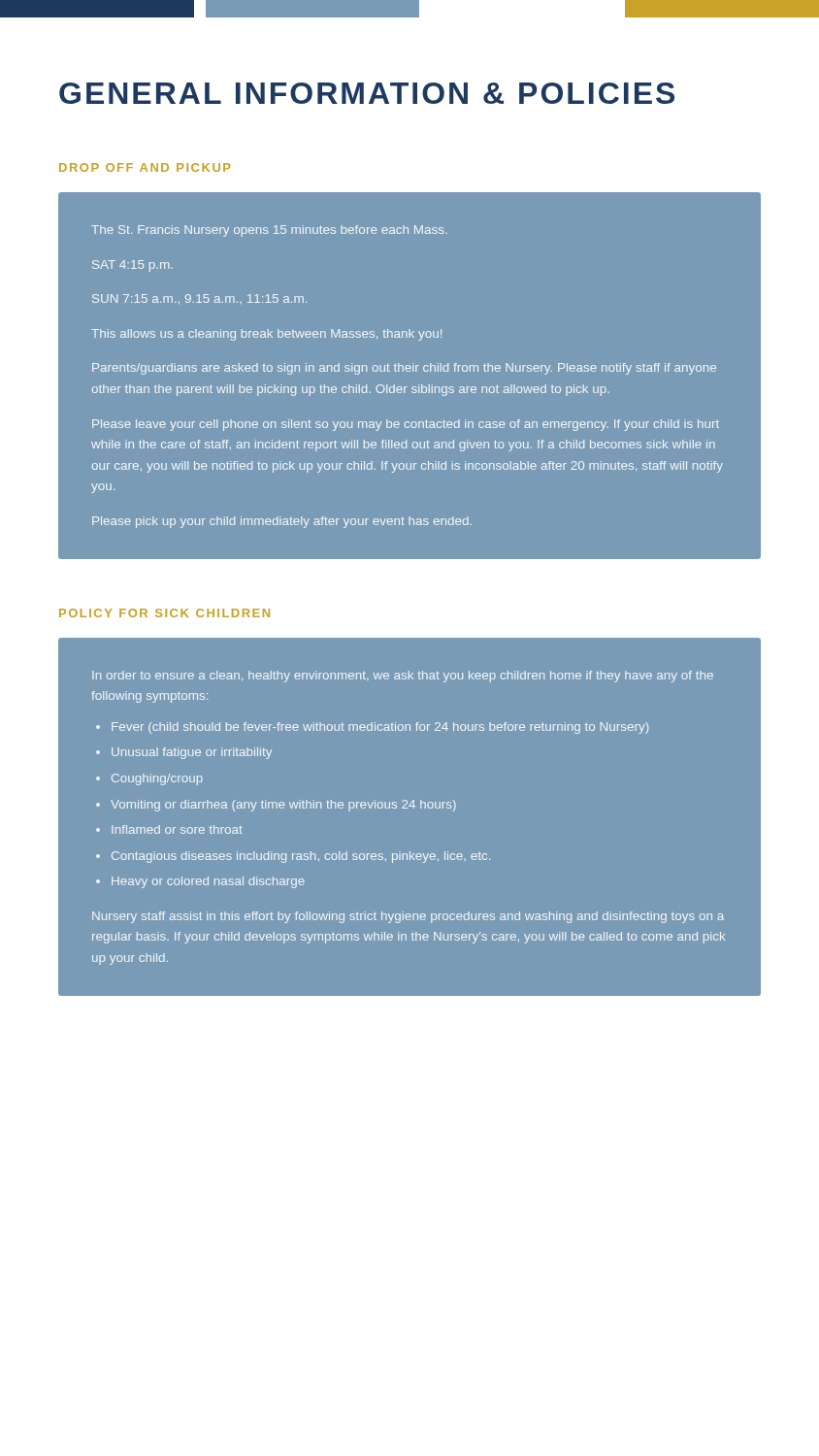Where does it say "Heavy or colored nasal discharge"?
Viewport: 819px width, 1456px height.
pyautogui.click(x=208, y=881)
